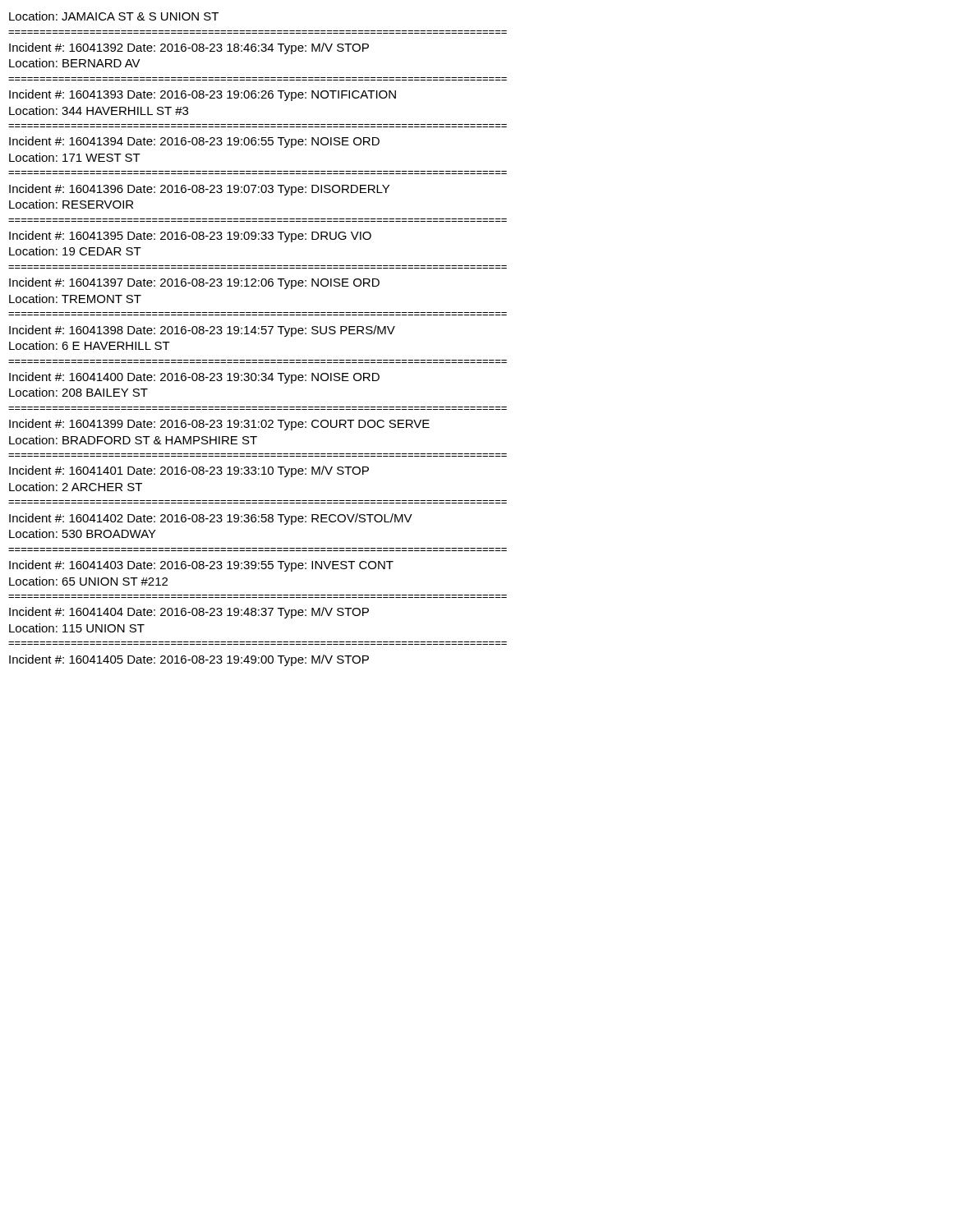Find the list item containing "Incident #: 16041401 Date:"
The image size is (953, 1232).
[189, 471]
